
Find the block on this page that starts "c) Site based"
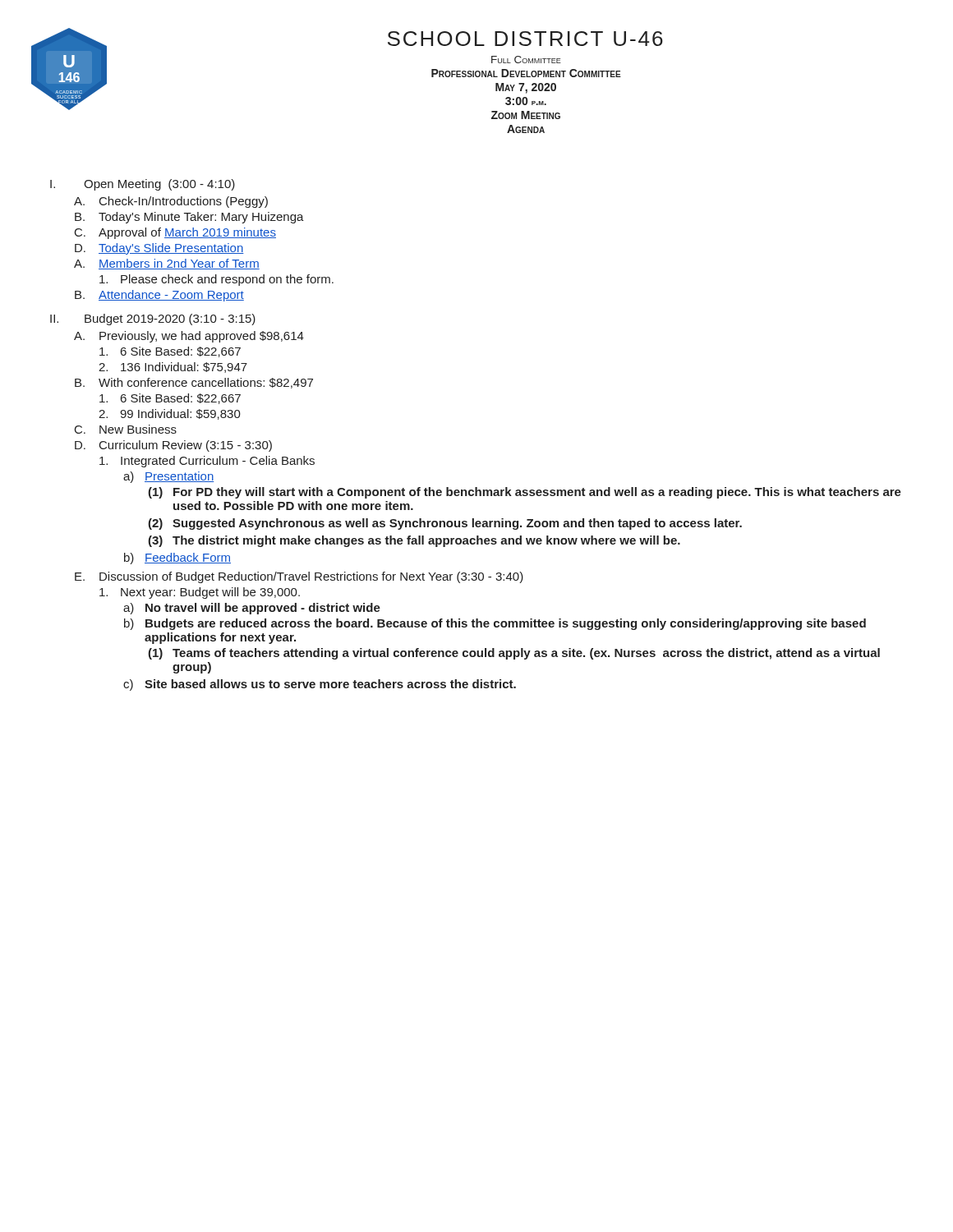pyautogui.click(x=518, y=684)
